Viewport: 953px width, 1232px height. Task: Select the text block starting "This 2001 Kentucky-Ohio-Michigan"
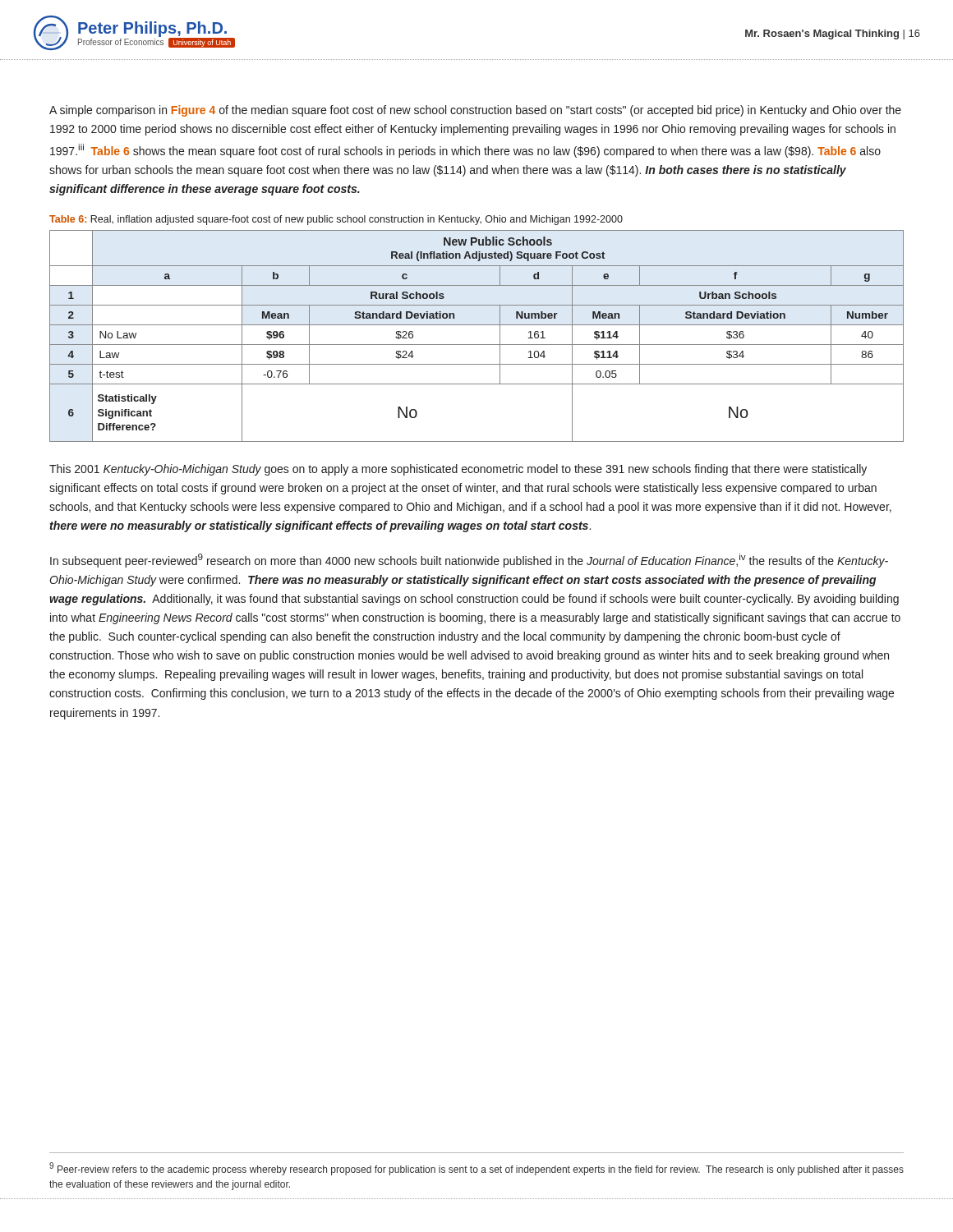[471, 497]
